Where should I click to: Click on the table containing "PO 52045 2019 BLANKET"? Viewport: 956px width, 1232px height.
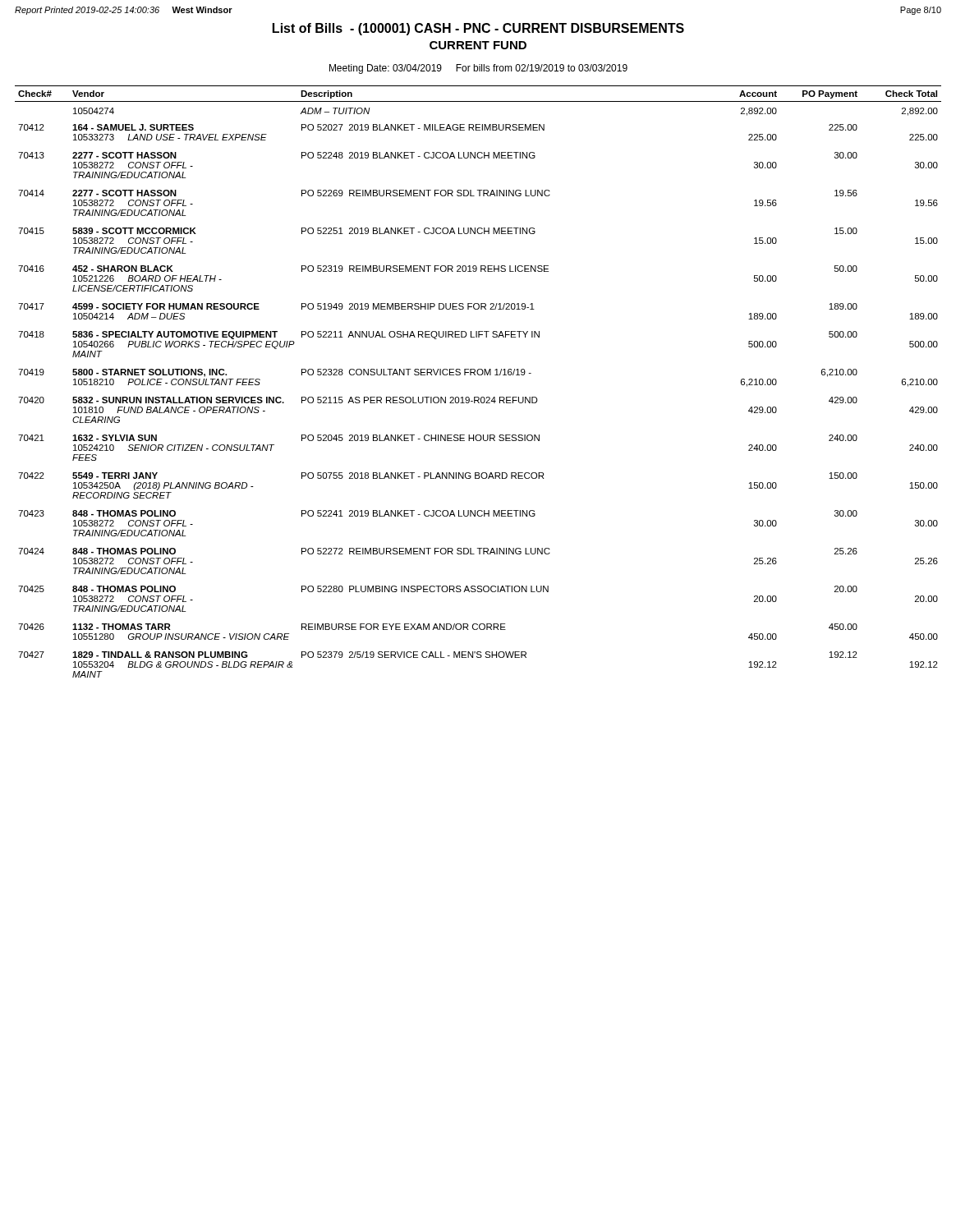click(x=478, y=386)
